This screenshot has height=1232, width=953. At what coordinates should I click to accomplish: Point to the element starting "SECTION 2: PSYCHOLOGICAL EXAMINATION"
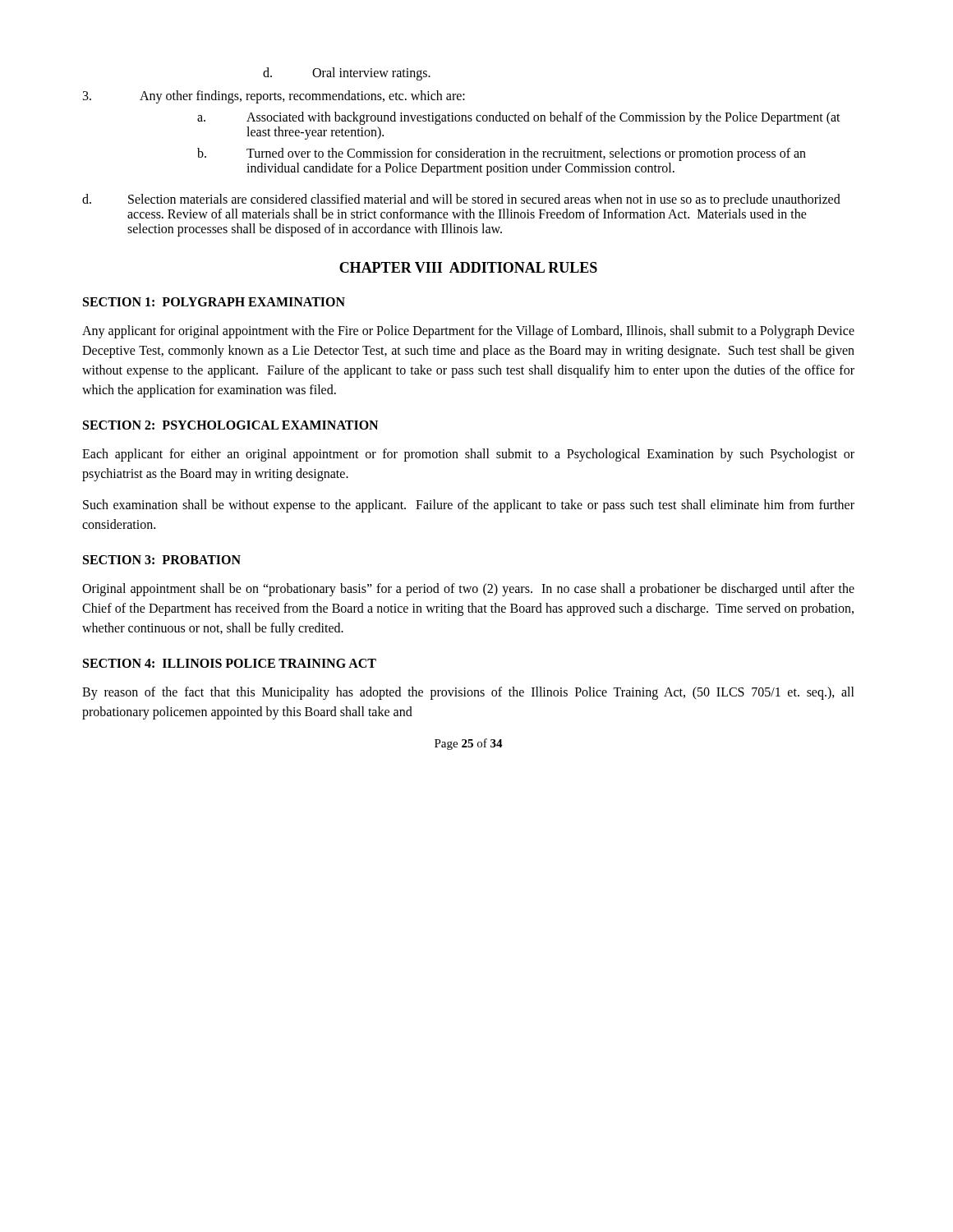pyautogui.click(x=230, y=425)
